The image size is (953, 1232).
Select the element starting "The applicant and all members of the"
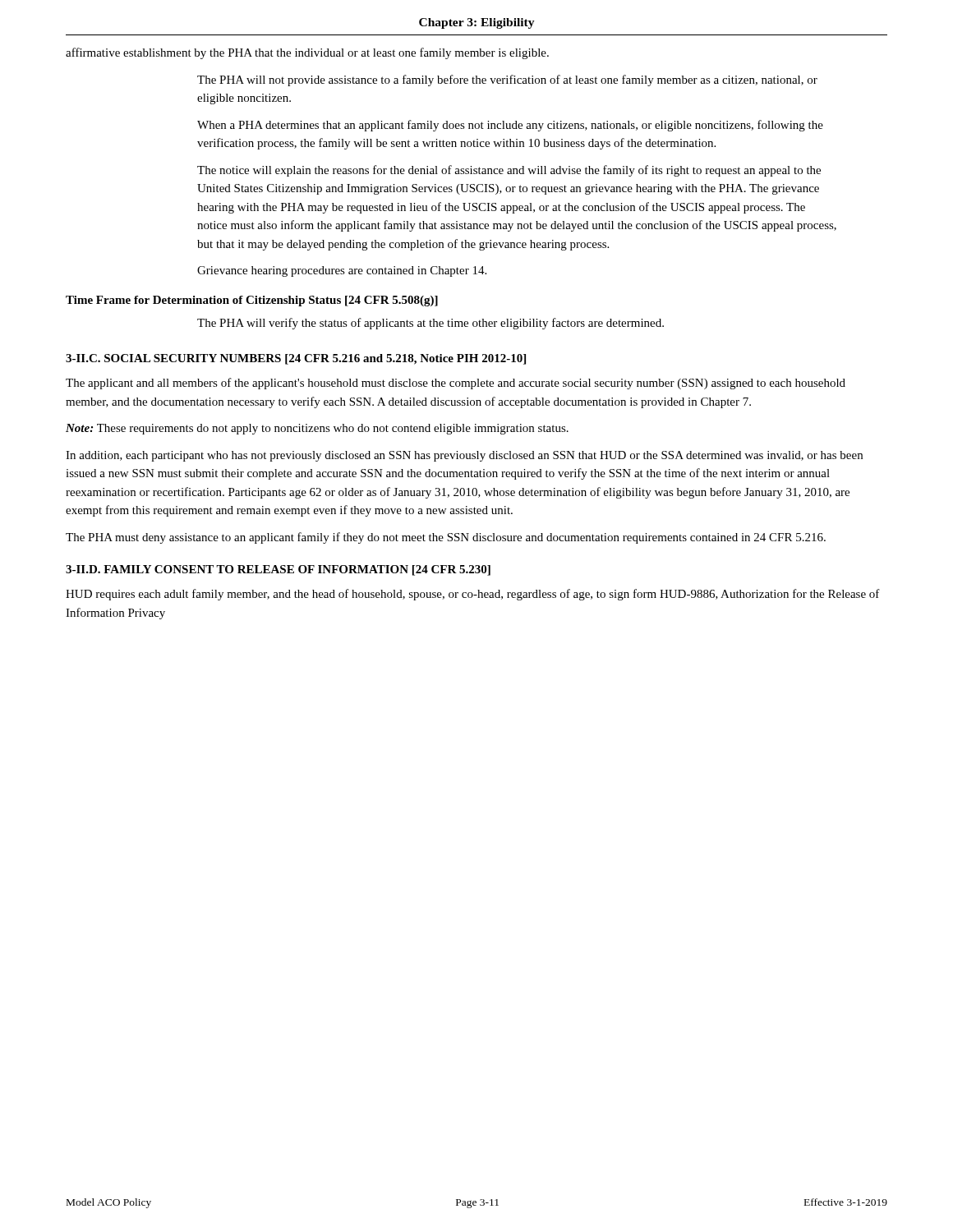click(x=456, y=392)
